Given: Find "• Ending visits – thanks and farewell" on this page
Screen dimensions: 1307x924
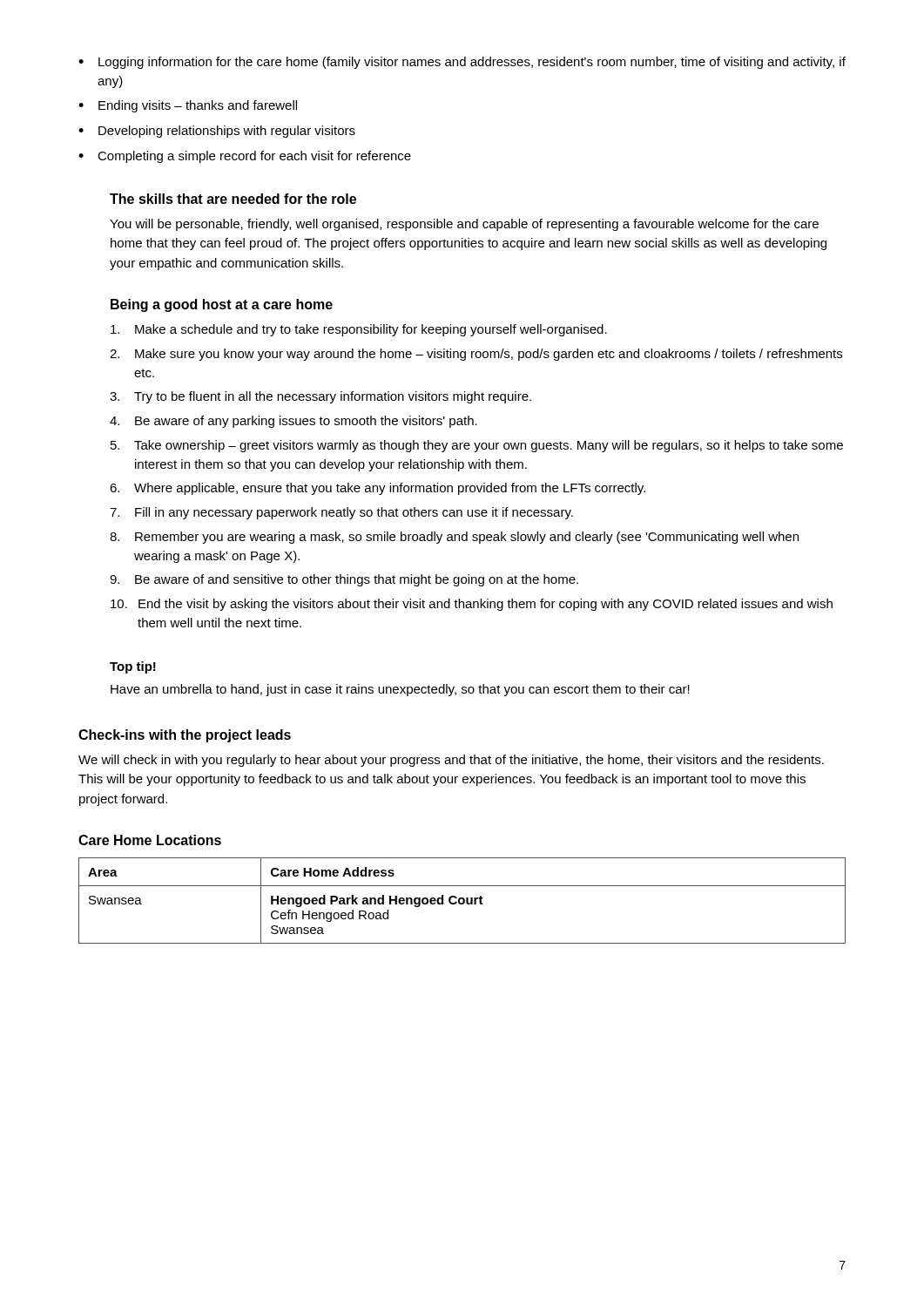Looking at the screenshot, I should point(188,106).
